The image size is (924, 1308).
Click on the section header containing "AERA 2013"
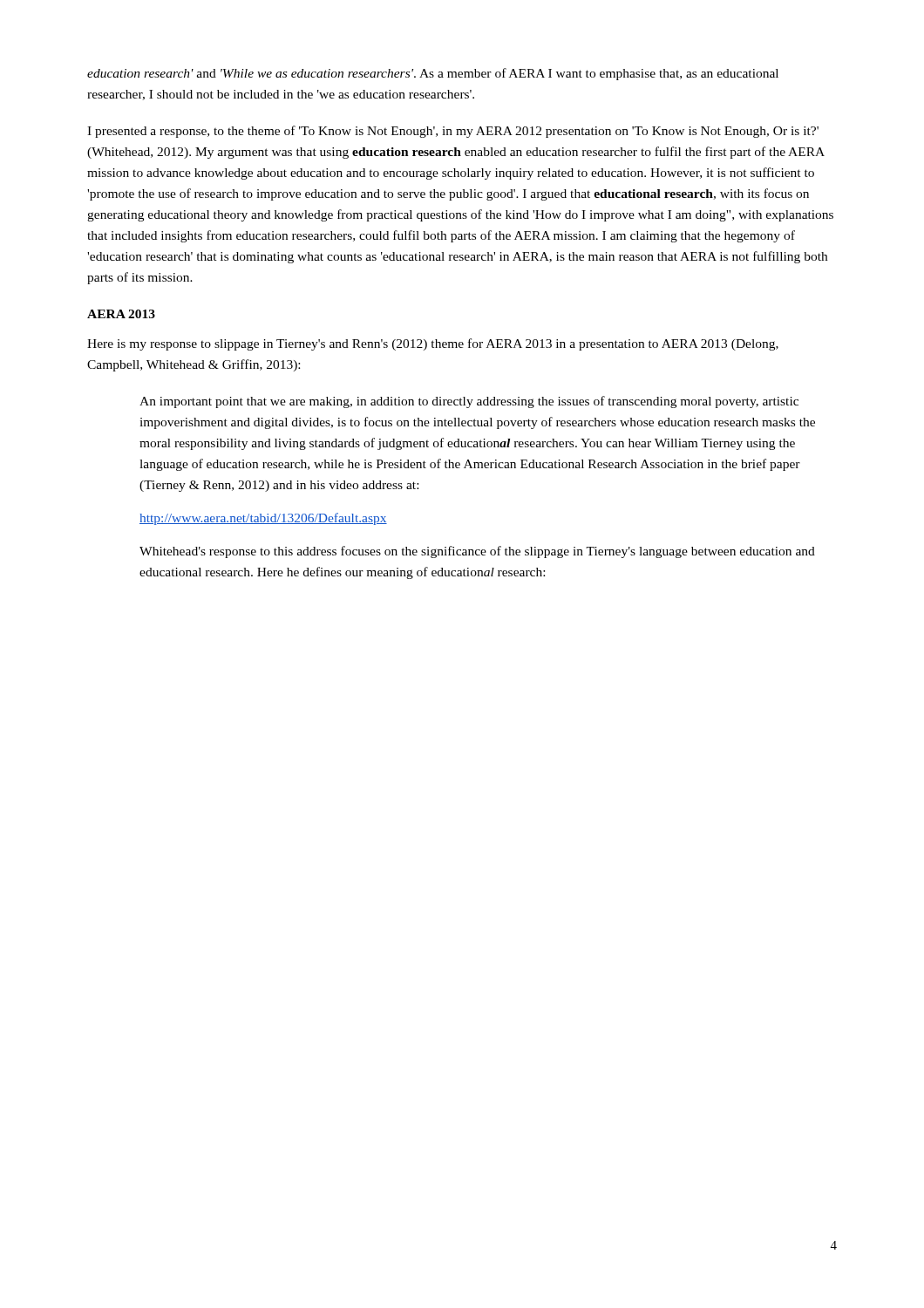click(121, 314)
